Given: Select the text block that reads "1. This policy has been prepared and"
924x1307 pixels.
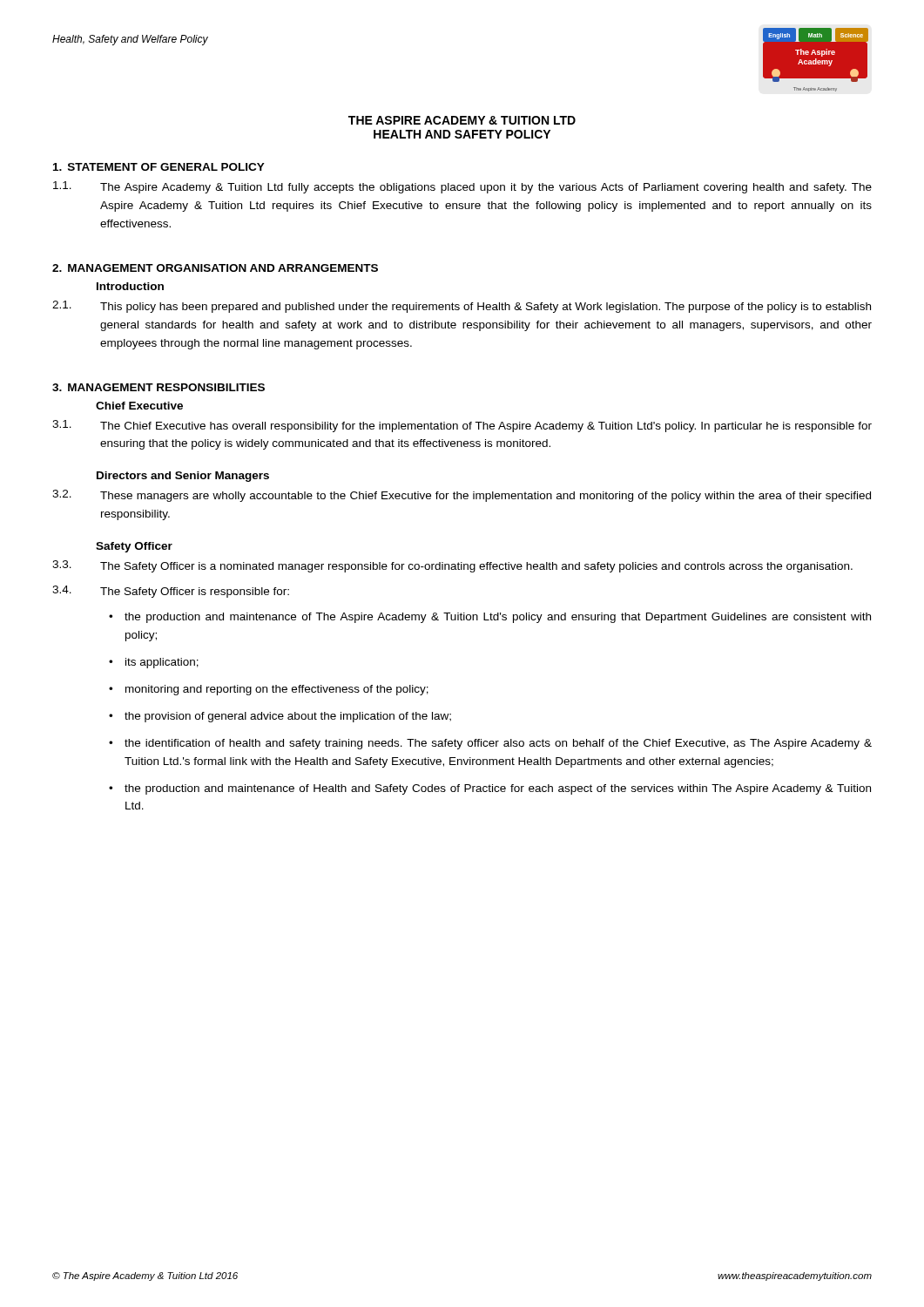Looking at the screenshot, I should point(462,325).
